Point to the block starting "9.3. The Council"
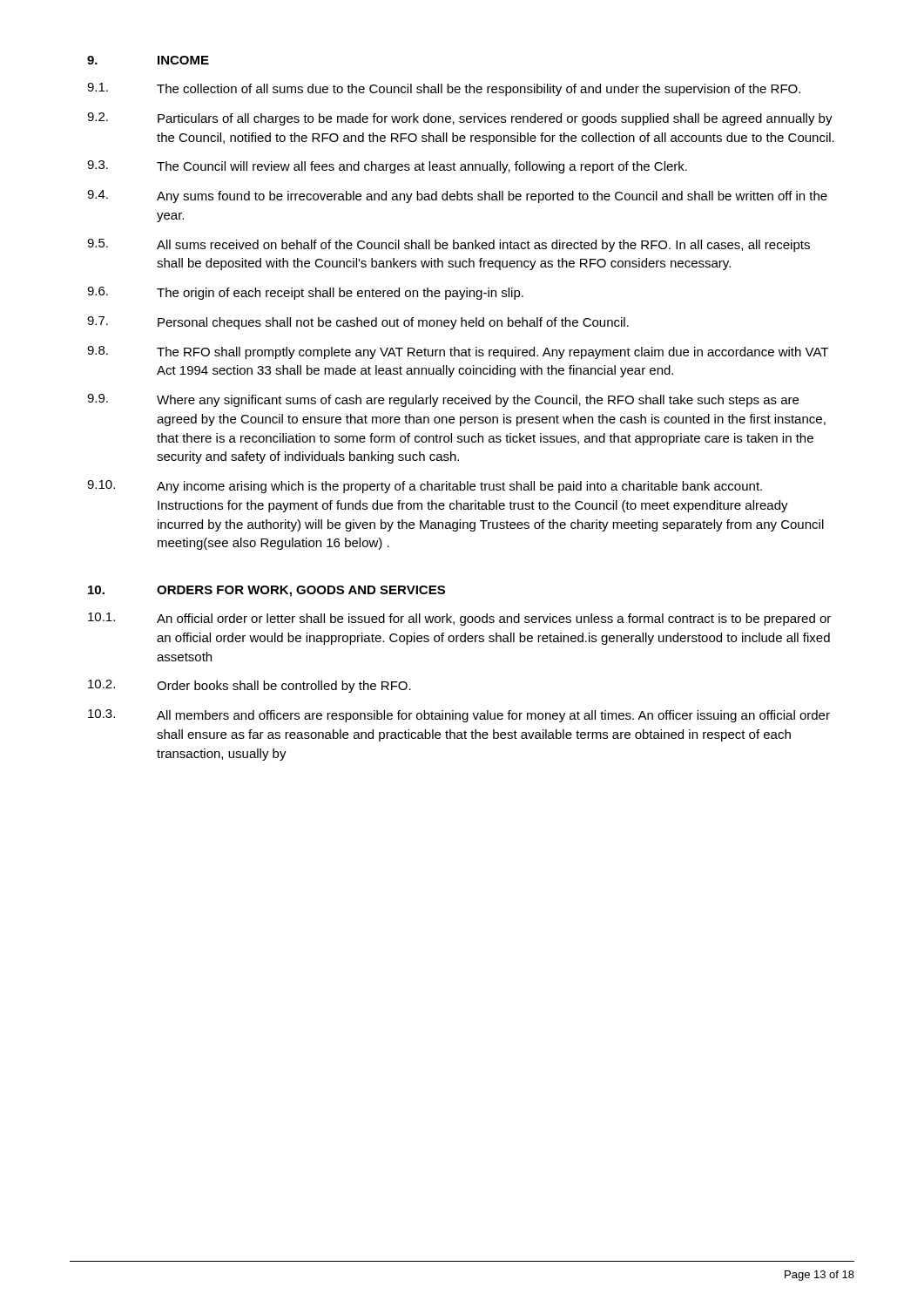This screenshot has height=1307, width=924. click(x=462, y=167)
